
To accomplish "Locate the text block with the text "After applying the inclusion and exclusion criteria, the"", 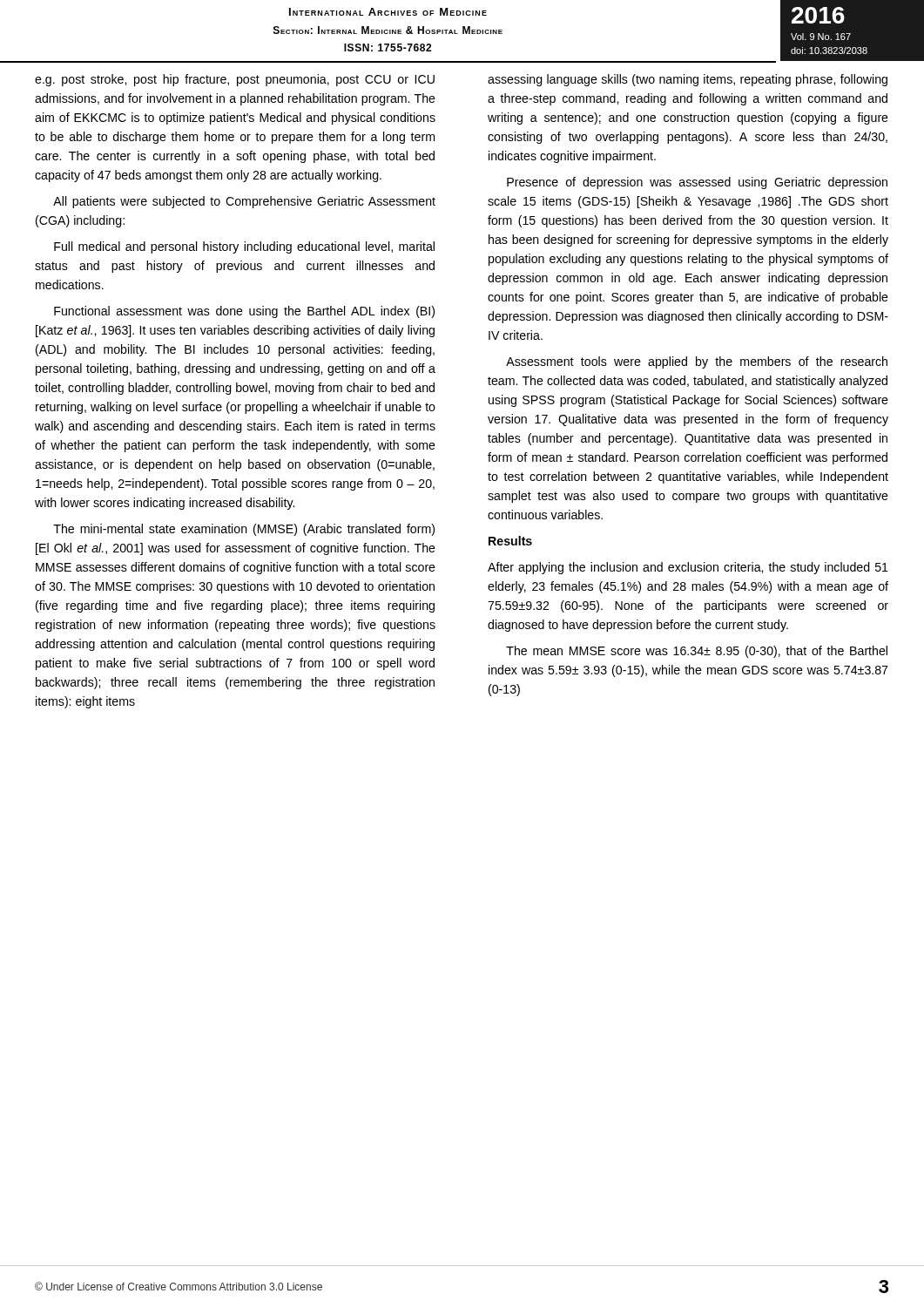I will coord(688,596).
